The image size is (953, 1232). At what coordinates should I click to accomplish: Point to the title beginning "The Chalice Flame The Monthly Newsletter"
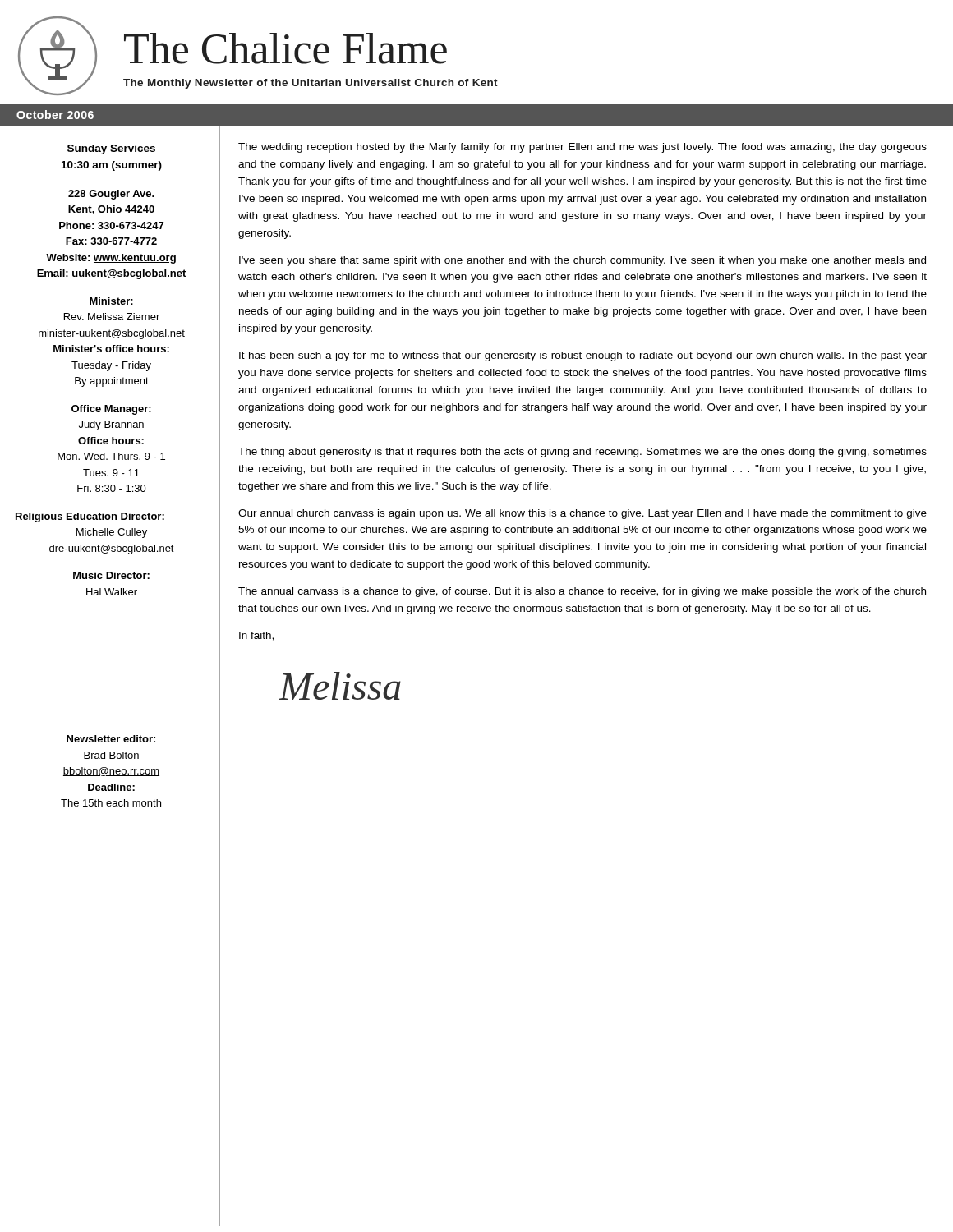click(310, 57)
